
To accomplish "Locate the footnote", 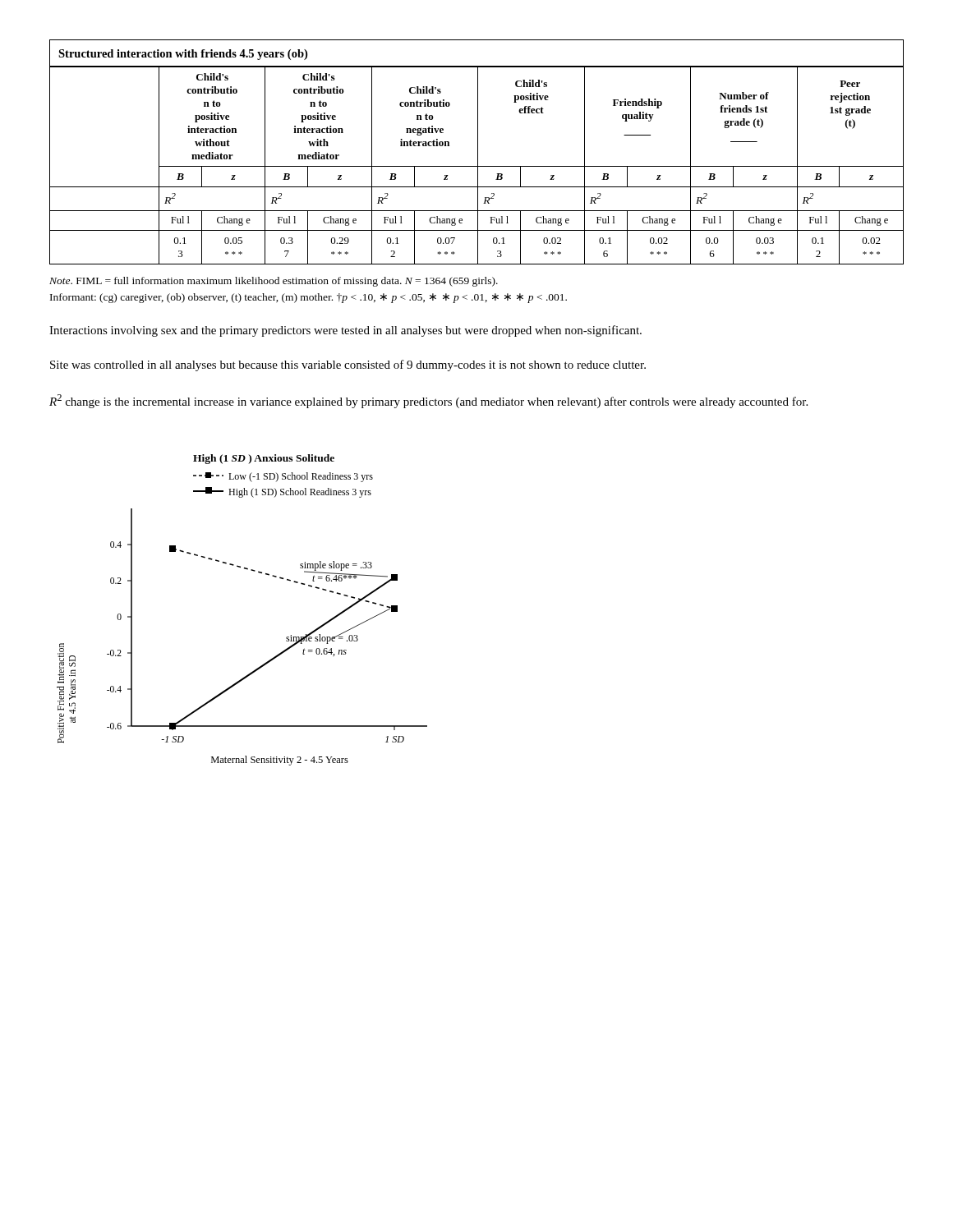I will click(476, 289).
